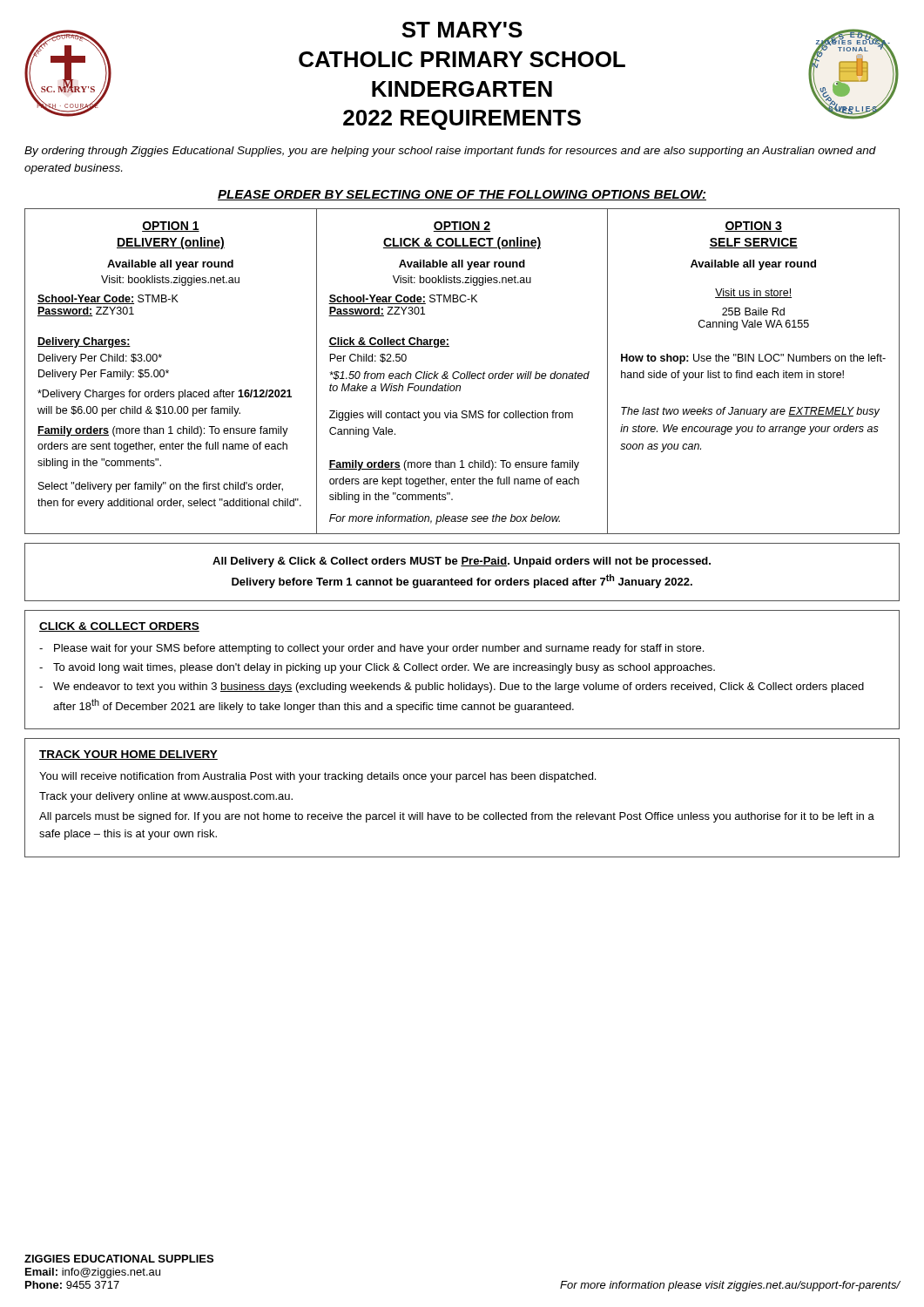Click on the text block that reads "All parcels must be signed for. If you"
Screen dimensions: 1307x924
tap(457, 825)
